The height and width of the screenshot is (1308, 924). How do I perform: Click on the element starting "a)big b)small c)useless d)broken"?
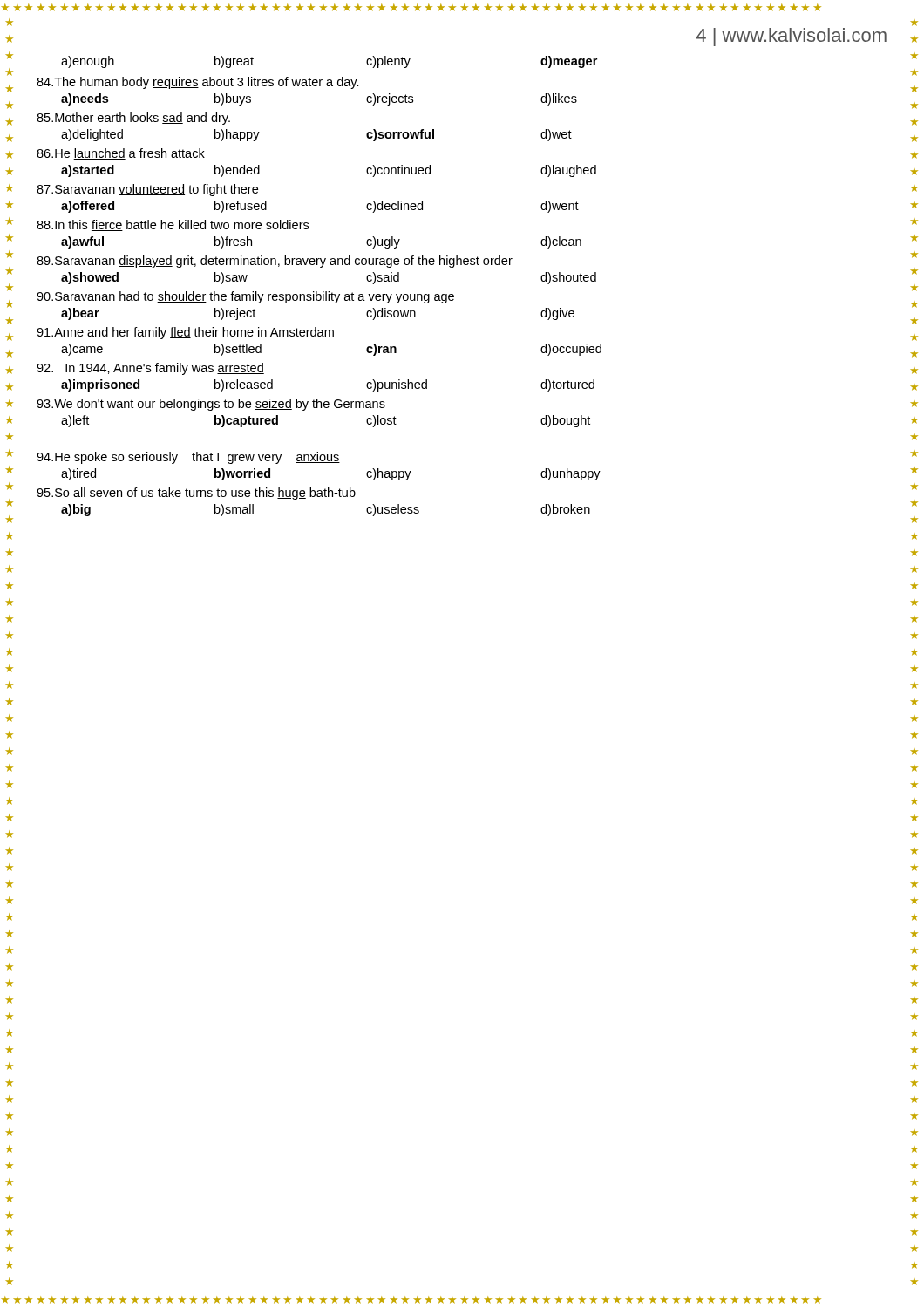tap(78, 510)
